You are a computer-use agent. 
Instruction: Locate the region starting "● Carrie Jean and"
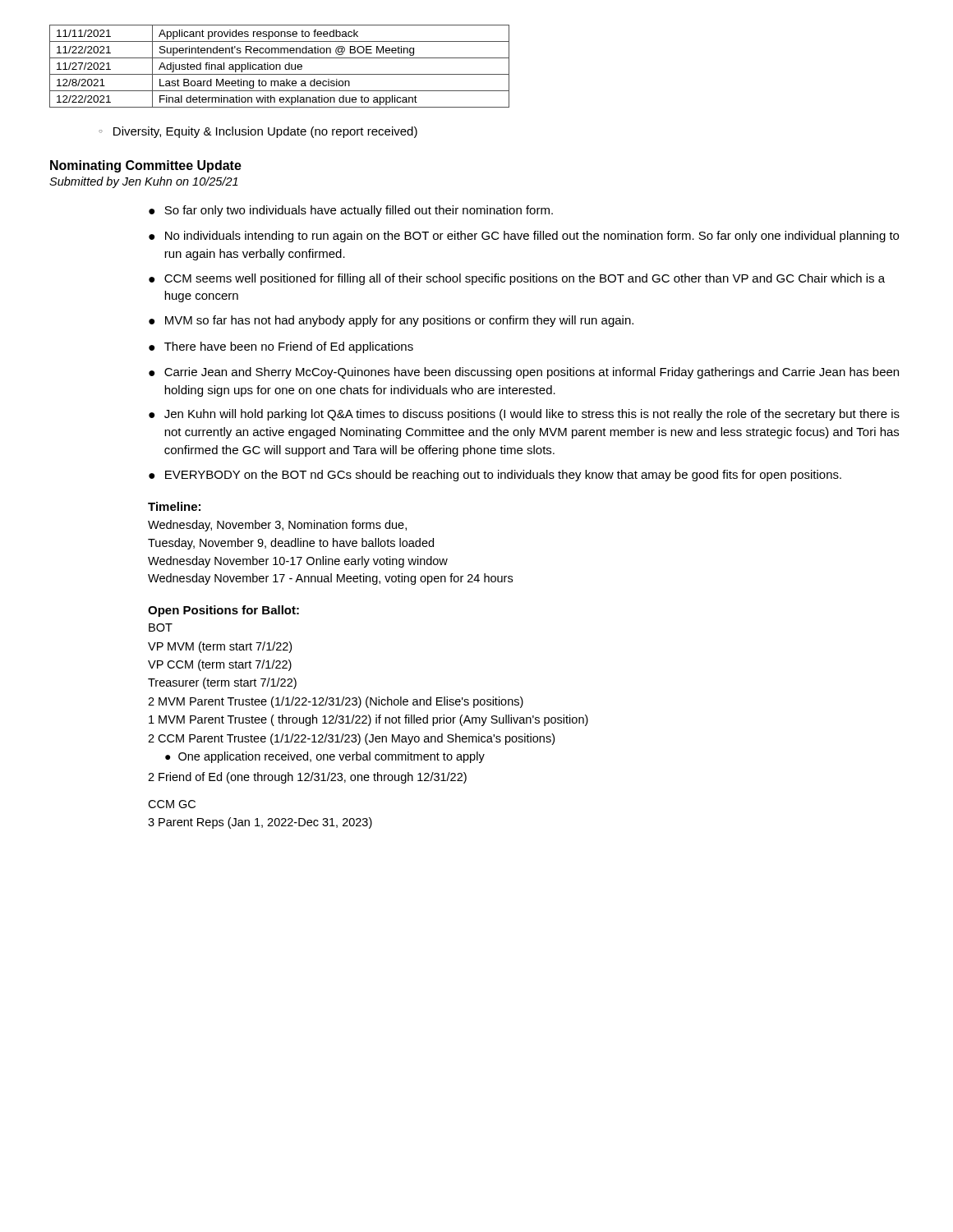526,381
